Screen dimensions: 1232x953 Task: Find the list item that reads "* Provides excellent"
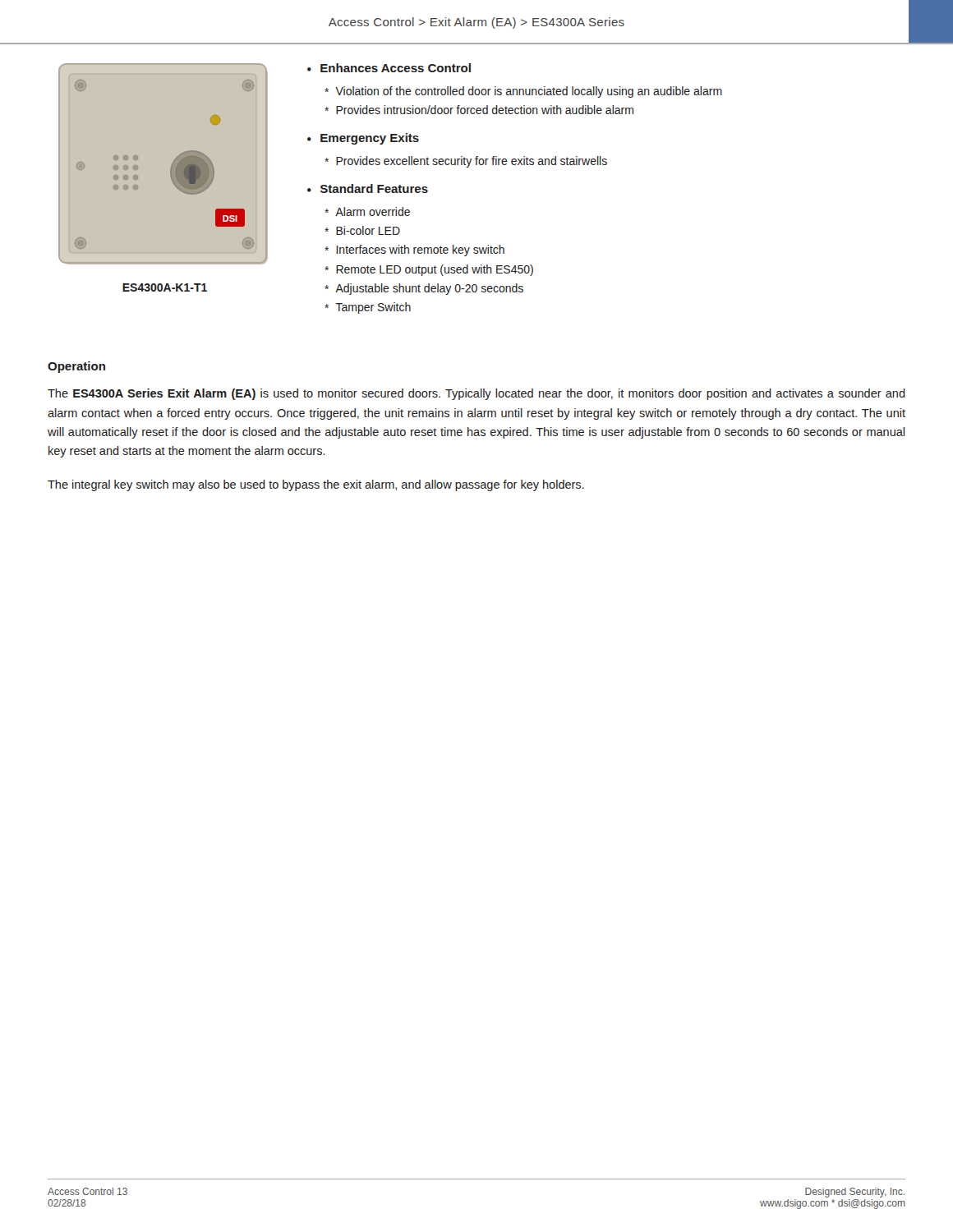pyautogui.click(x=466, y=161)
